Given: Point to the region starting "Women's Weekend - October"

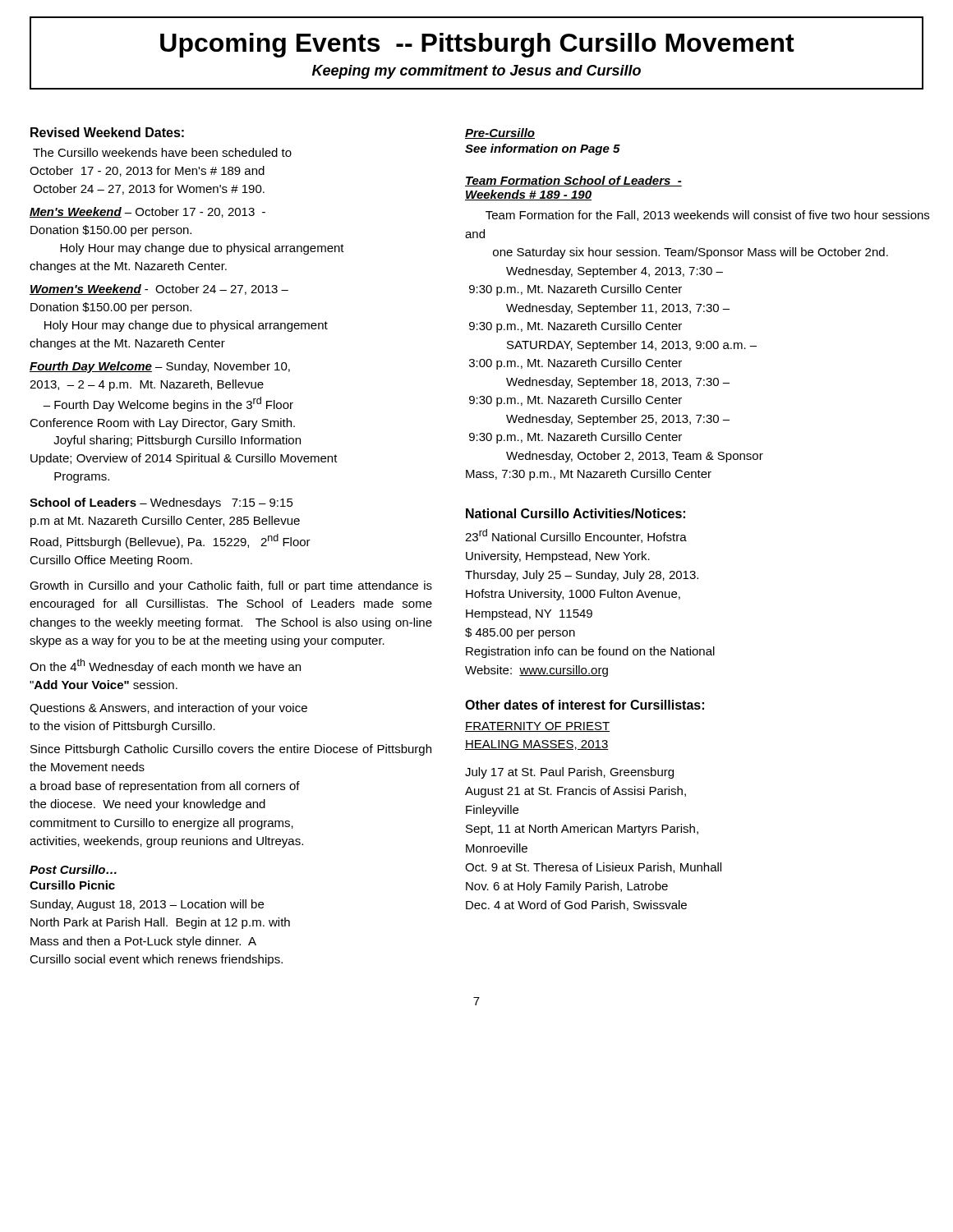Looking at the screenshot, I should [179, 316].
